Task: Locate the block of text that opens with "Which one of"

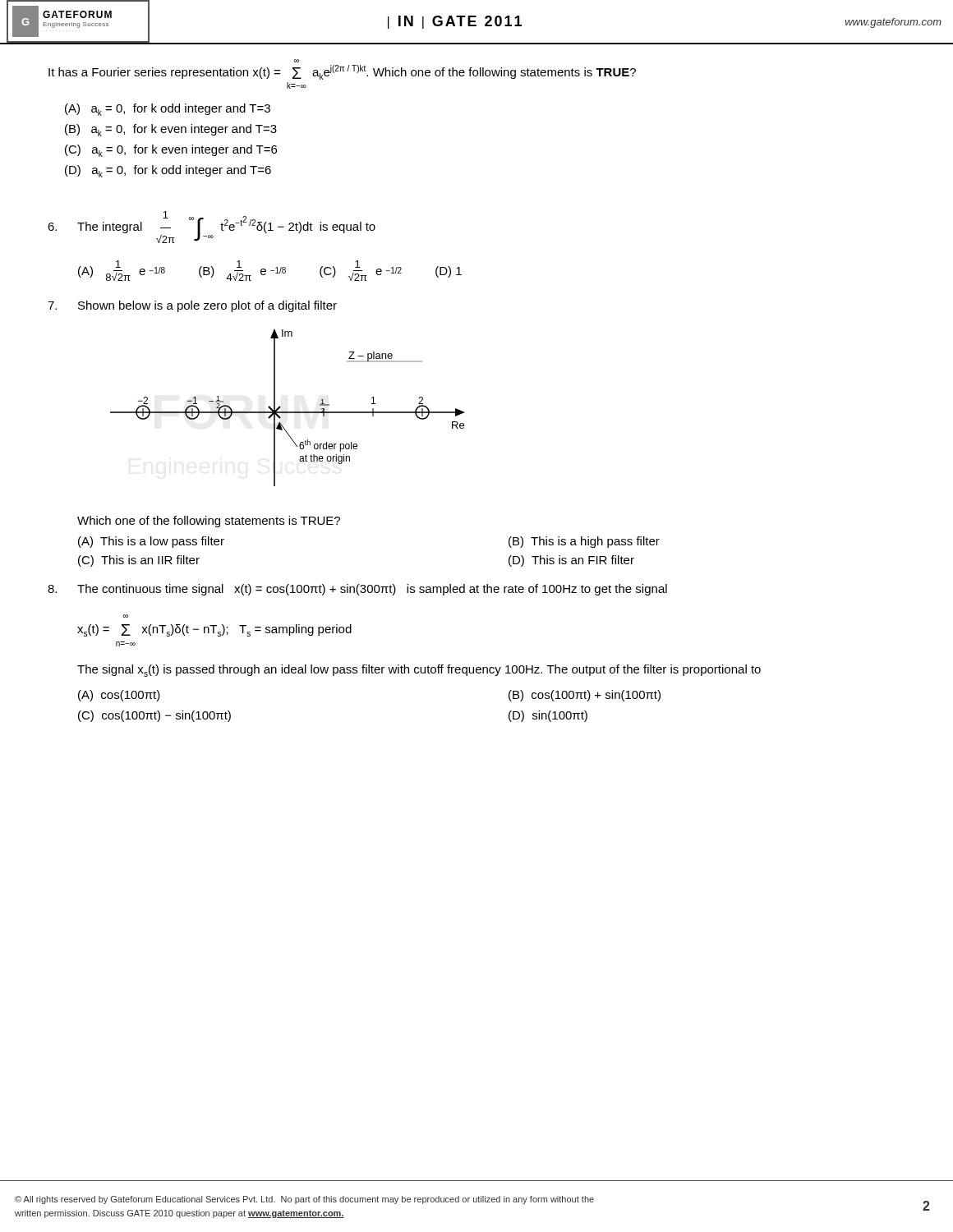Action: pyautogui.click(x=209, y=520)
